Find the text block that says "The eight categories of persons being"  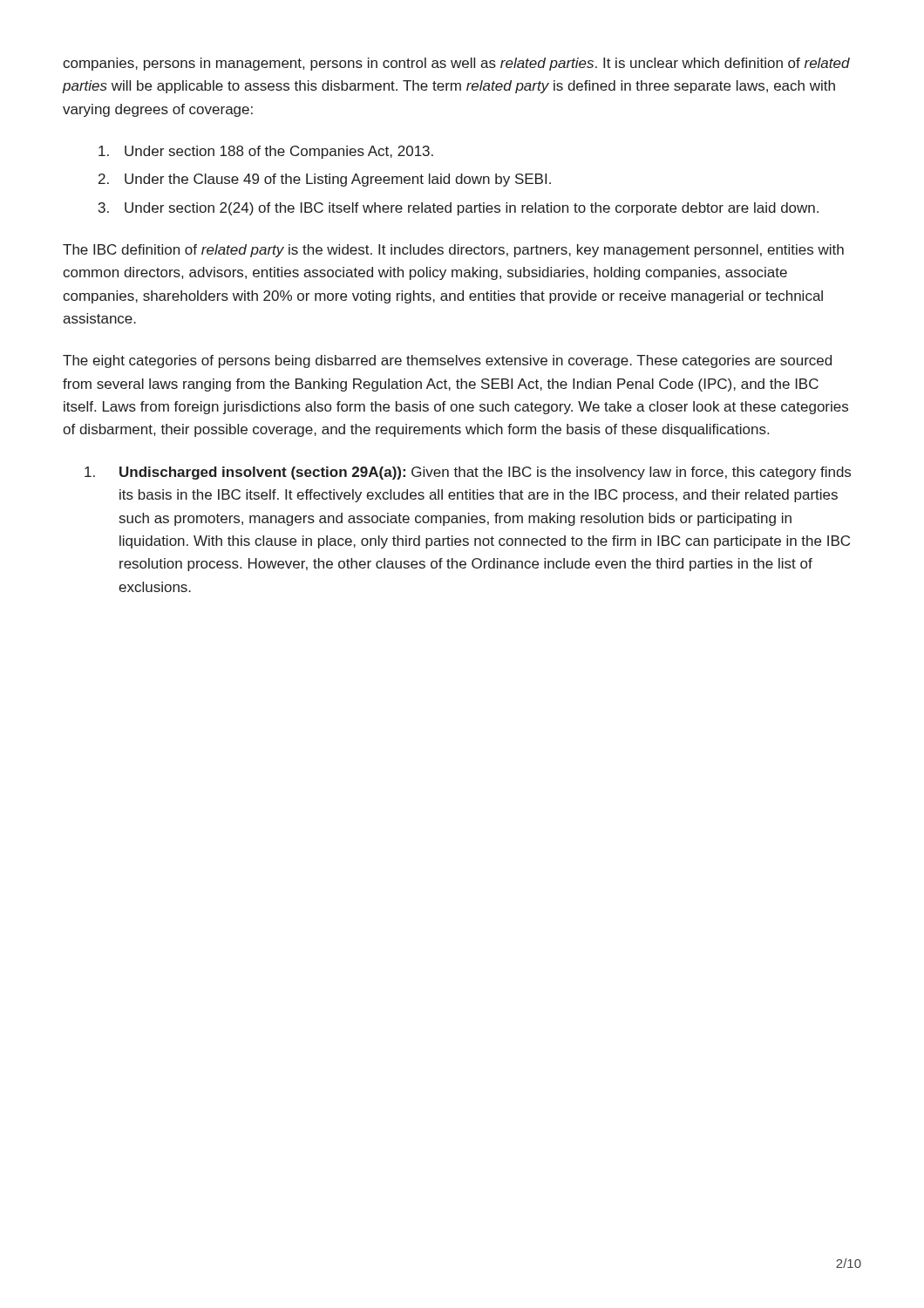[456, 395]
